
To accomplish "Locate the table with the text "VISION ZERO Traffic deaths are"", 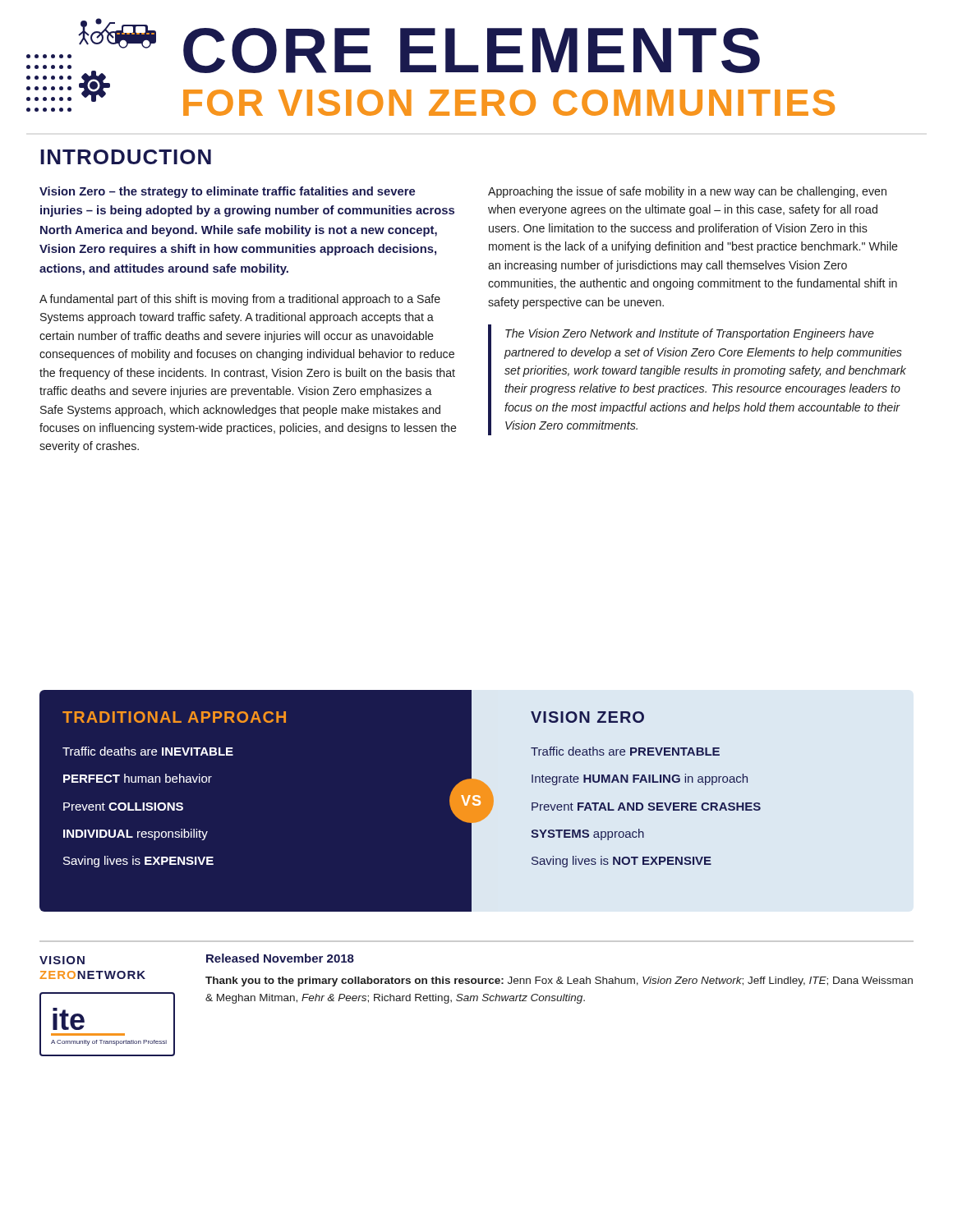I will [x=706, y=801].
